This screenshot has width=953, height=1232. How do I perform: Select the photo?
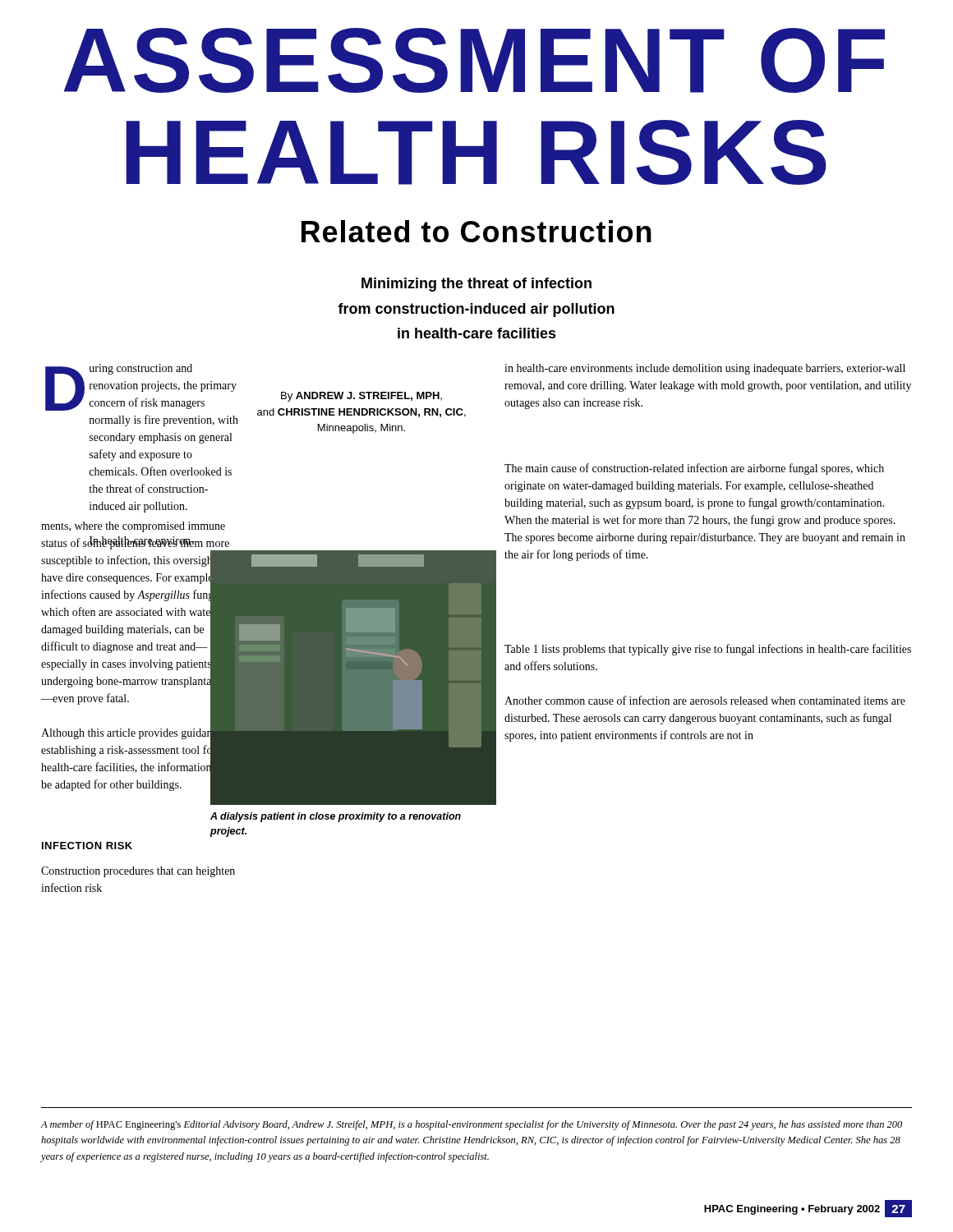[353, 694]
